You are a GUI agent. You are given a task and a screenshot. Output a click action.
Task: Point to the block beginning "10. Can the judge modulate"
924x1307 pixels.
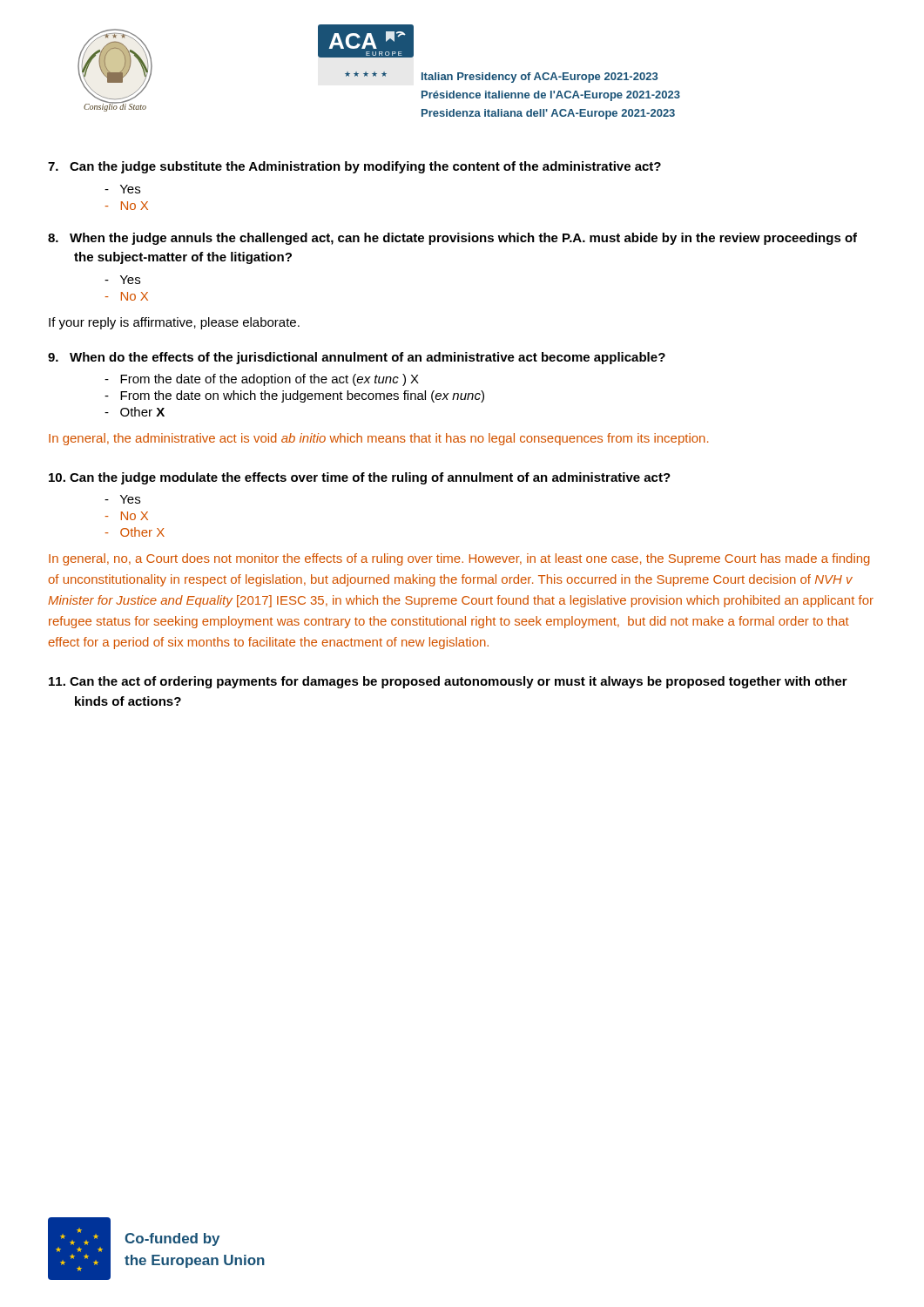point(359,477)
